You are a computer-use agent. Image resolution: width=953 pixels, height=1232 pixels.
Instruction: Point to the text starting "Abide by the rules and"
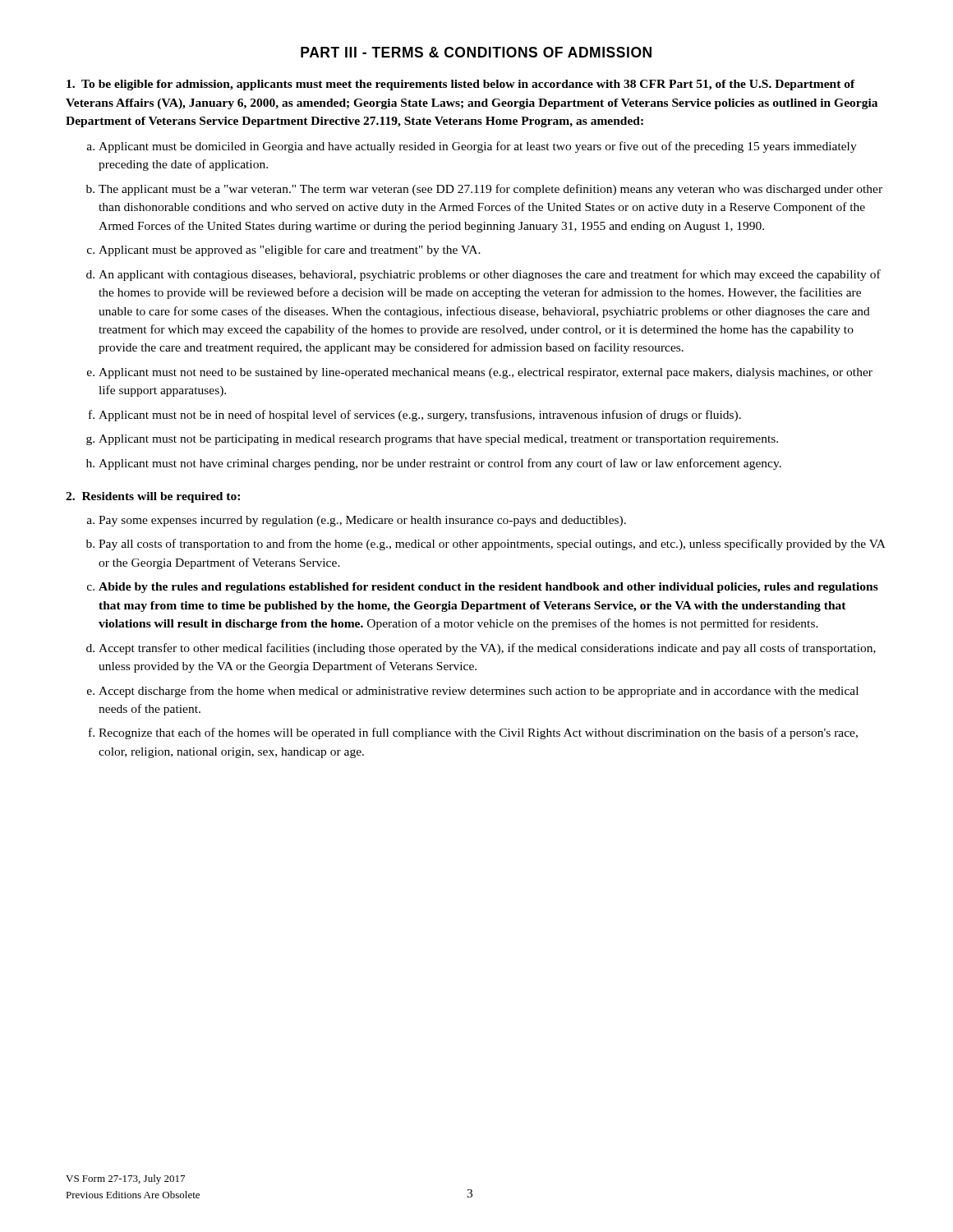[x=488, y=605]
